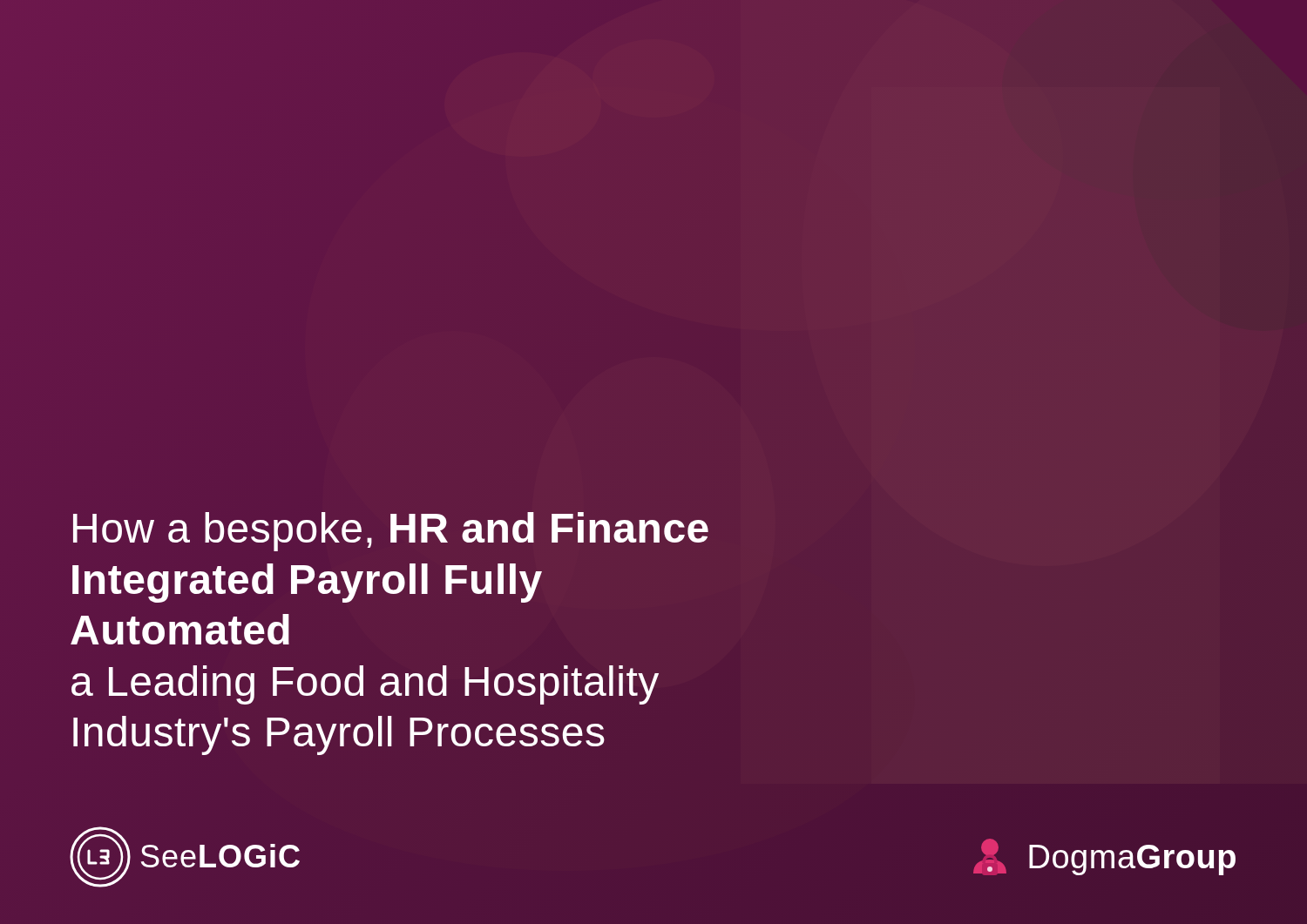Locate the photo
Image resolution: width=1307 pixels, height=924 pixels.
pyautogui.click(x=654, y=462)
